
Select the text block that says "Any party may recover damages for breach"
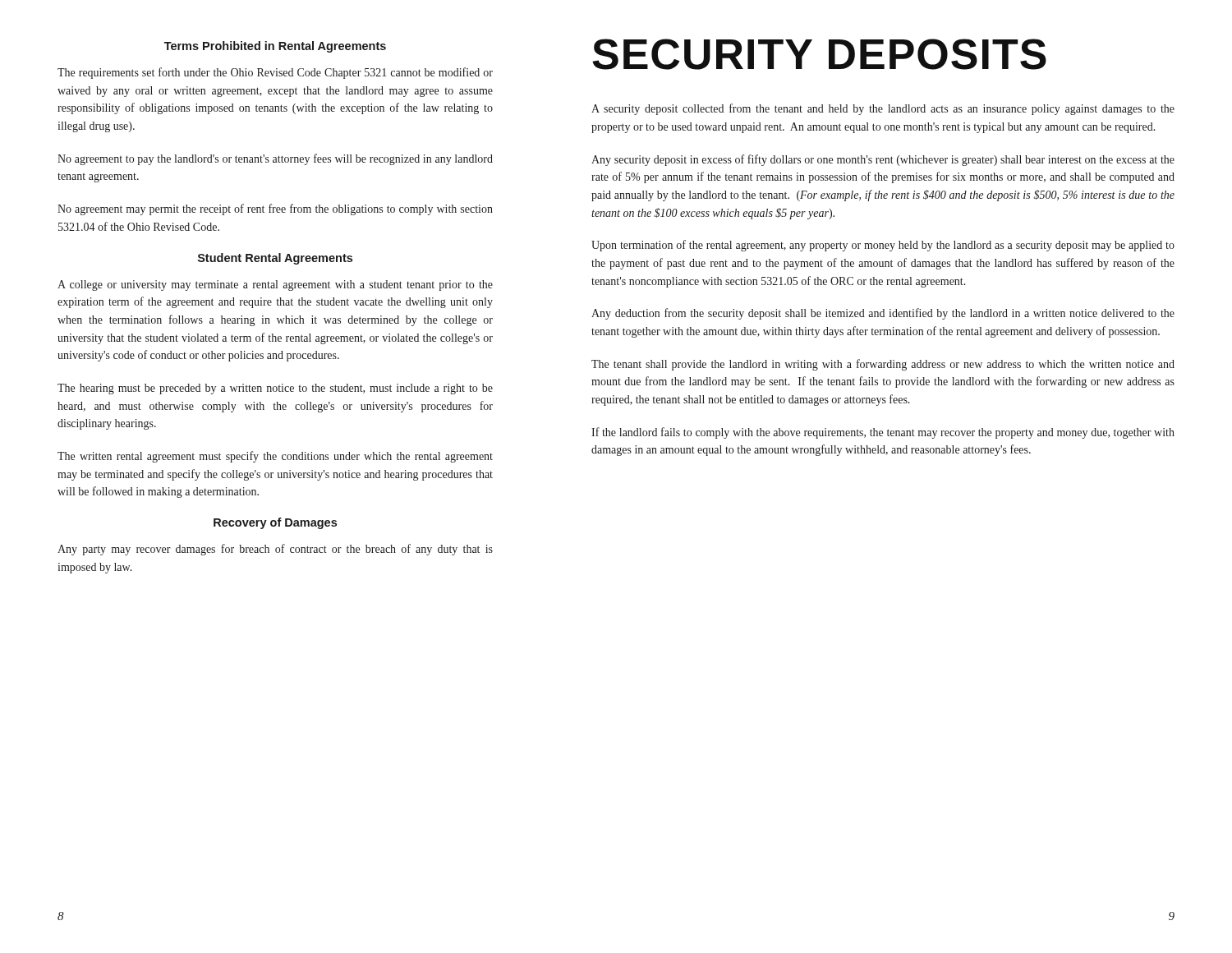pyautogui.click(x=275, y=558)
